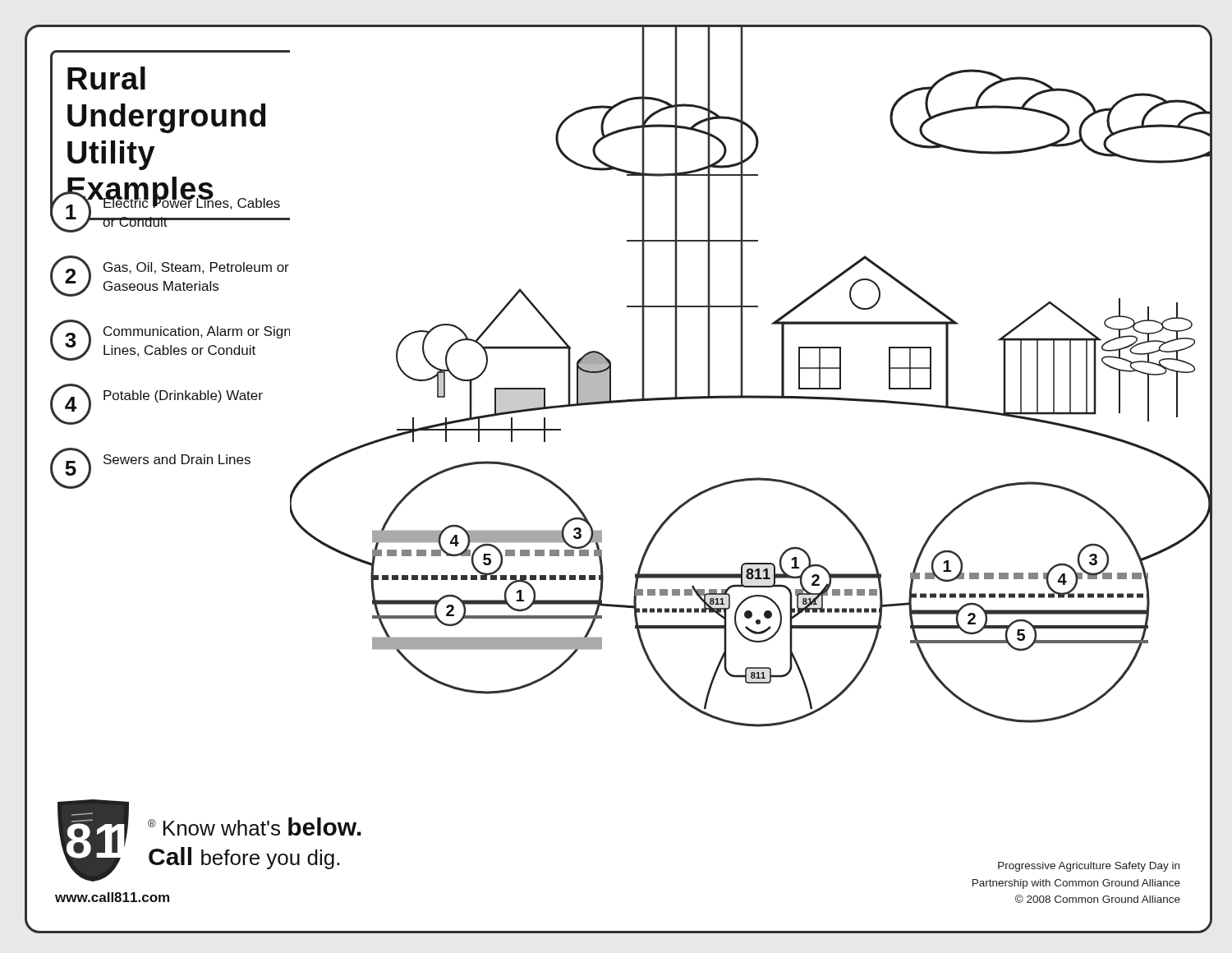Locate the footnote that reads "Progressive Agriculture Safety Day in"
Image resolution: width=1232 pixels, height=953 pixels.
click(x=1076, y=882)
